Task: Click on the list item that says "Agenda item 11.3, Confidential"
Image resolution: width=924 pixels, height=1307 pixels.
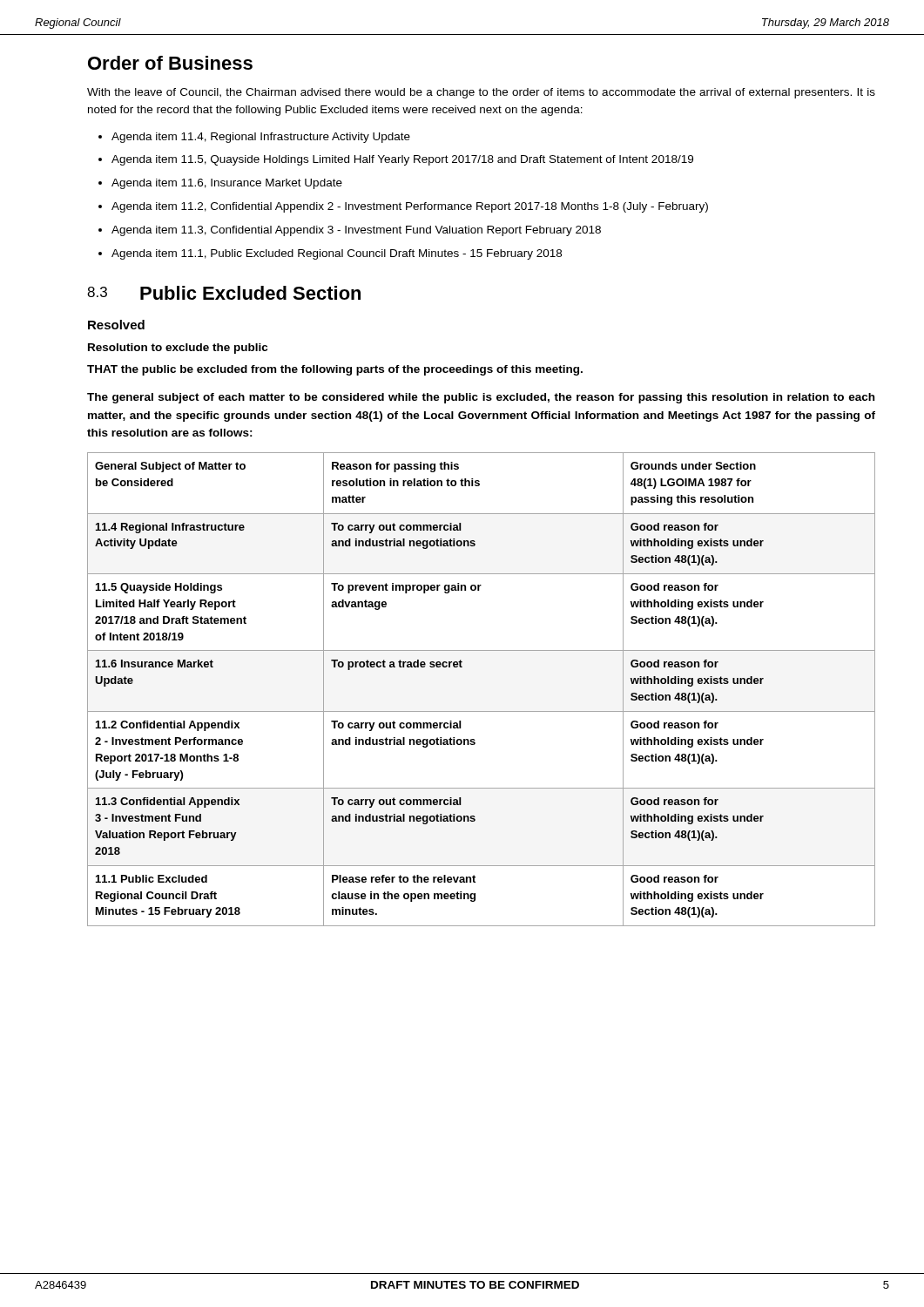Action: (x=481, y=231)
